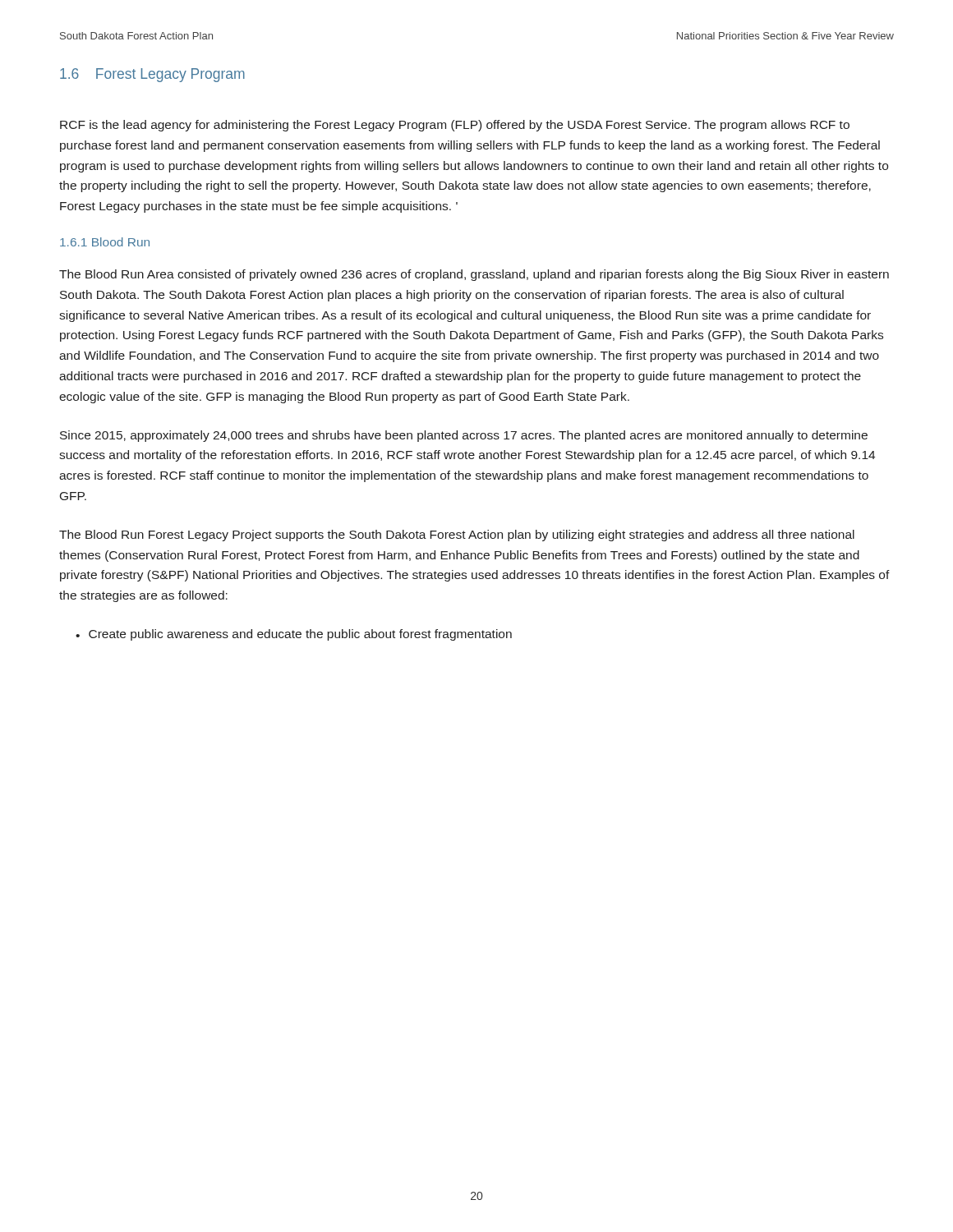Point to "1.6 Forest Legacy Program"
Viewport: 953px width, 1232px height.
(152, 74)
